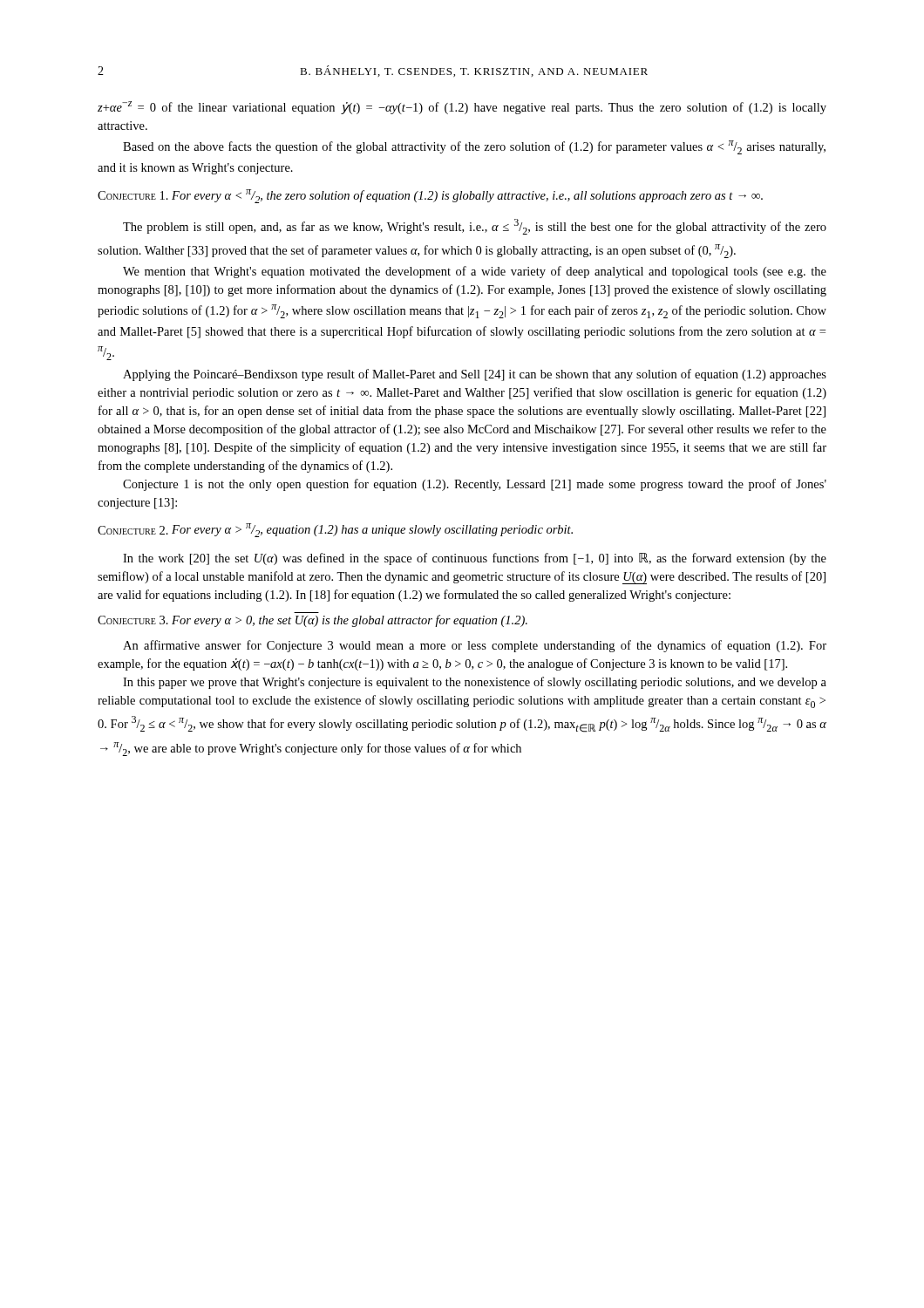Navigate to the text starting "In the work [20]"
The image size is (924, 1308).
[x=462, y=577]
